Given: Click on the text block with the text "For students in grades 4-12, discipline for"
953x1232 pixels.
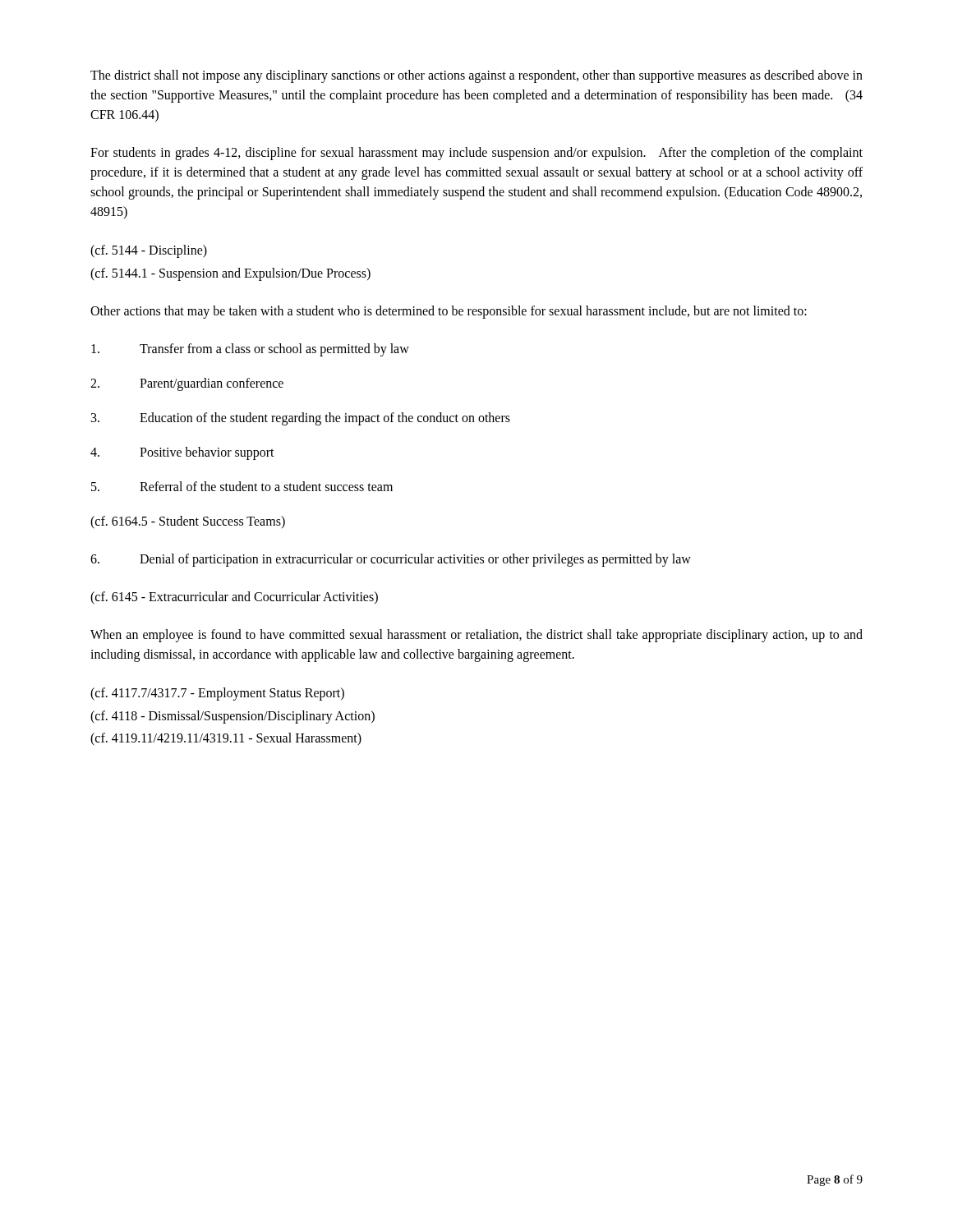Looking at the screenshot, I should 476,182.
